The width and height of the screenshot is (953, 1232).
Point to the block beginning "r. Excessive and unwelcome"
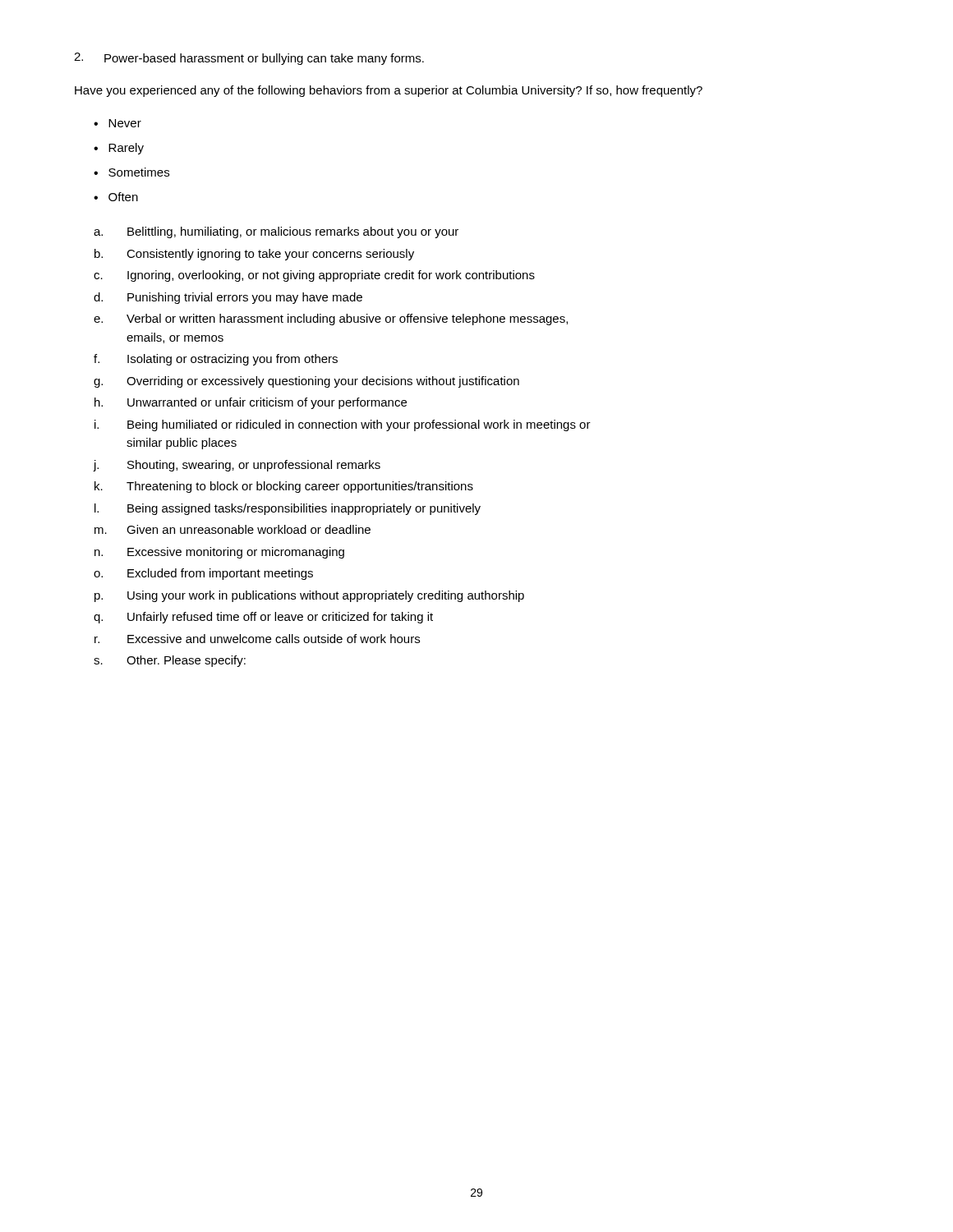point(257,639)
